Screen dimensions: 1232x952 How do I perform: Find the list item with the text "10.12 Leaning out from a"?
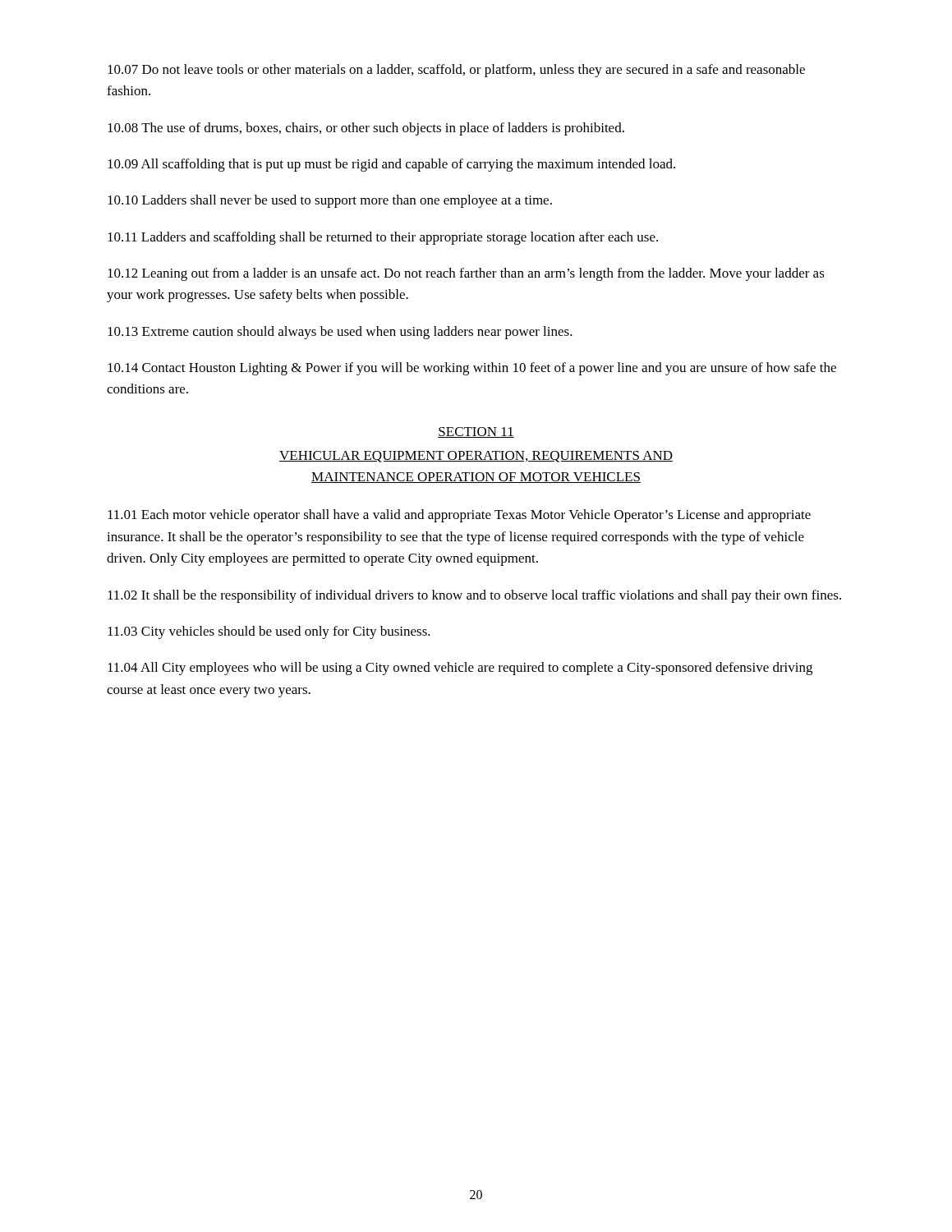click(466, 284)
